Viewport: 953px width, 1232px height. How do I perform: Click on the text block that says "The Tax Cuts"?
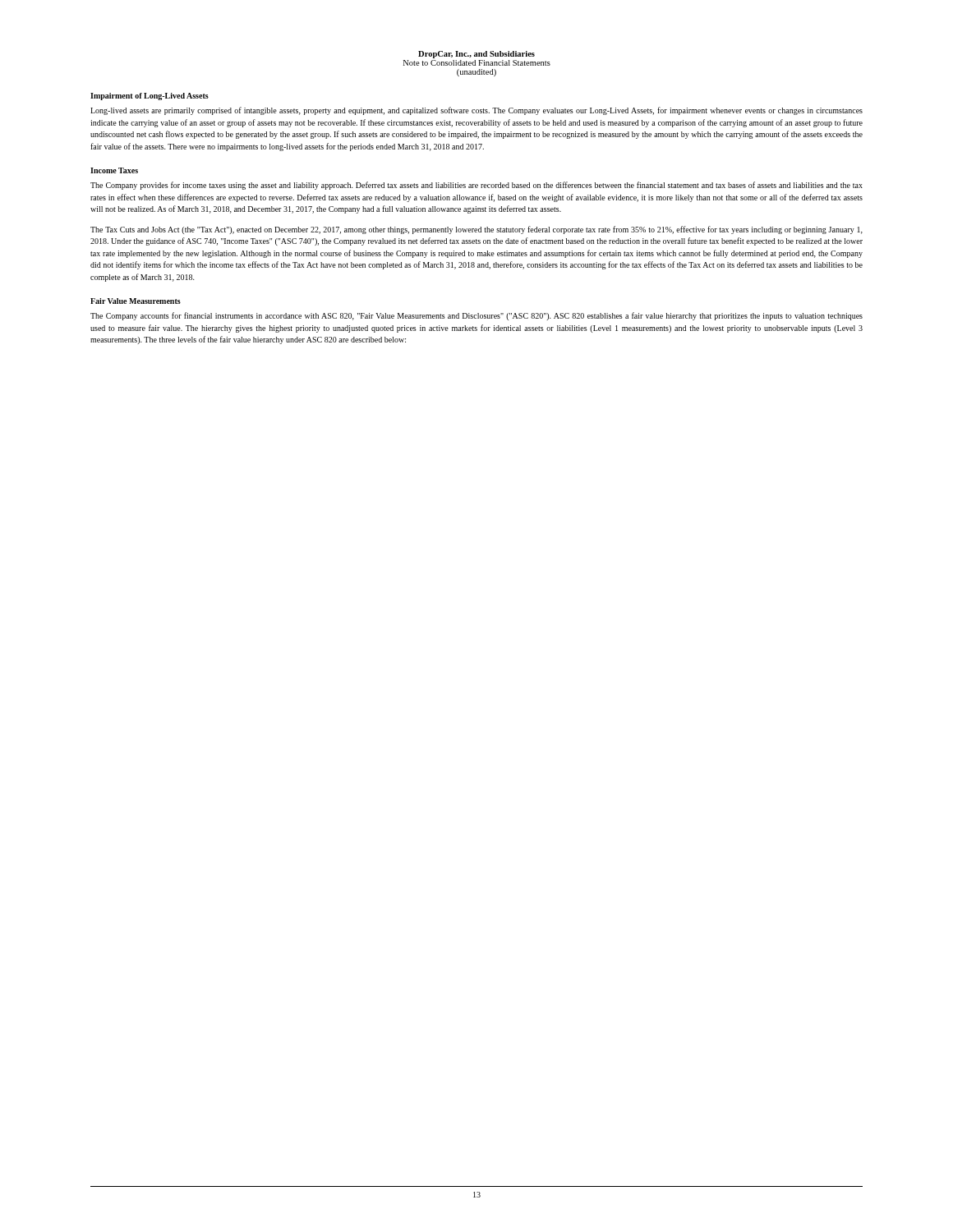coord(476,253)
